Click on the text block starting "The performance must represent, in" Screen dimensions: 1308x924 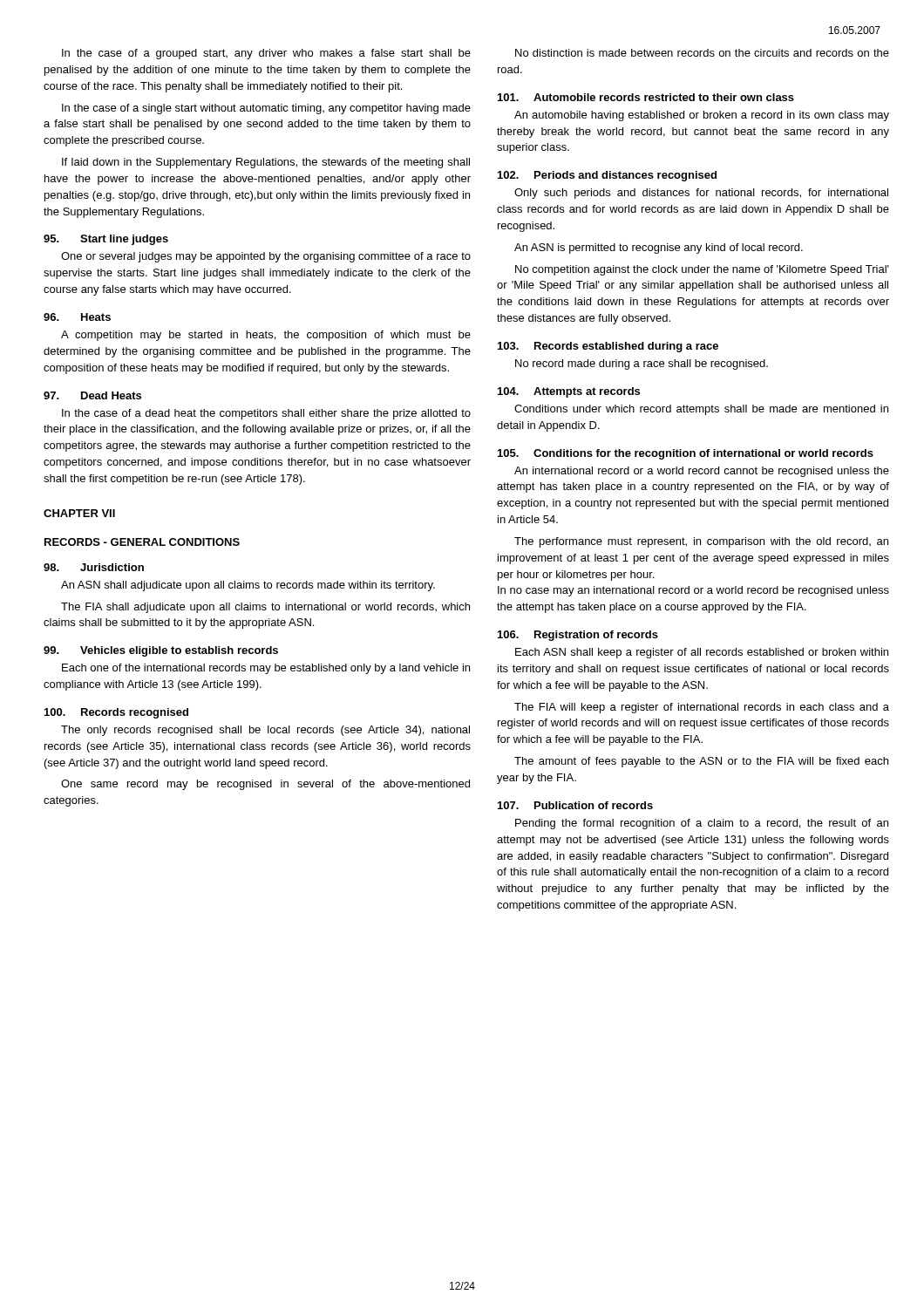coord(701,542)
